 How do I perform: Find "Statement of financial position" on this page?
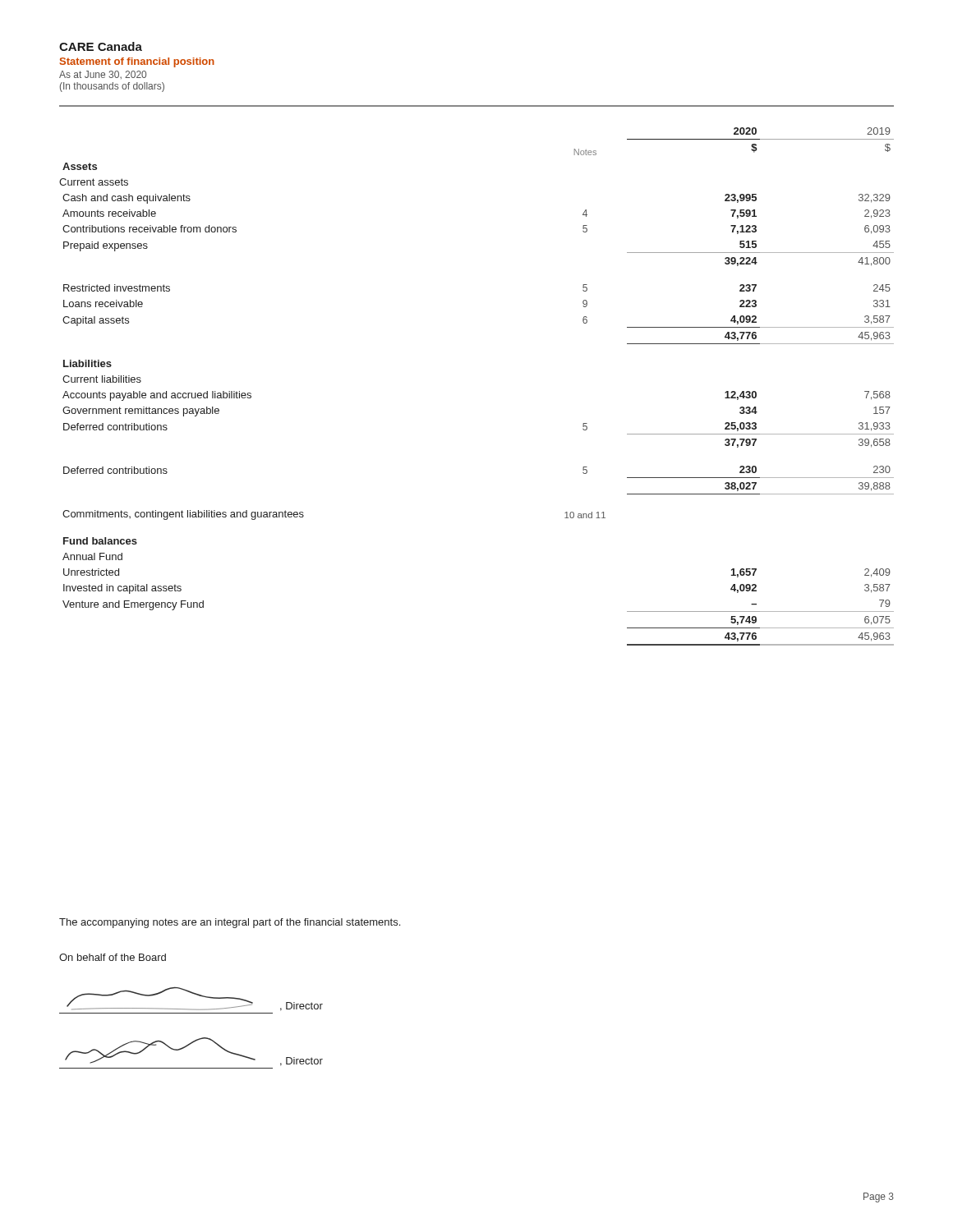[x=137, y=62]
